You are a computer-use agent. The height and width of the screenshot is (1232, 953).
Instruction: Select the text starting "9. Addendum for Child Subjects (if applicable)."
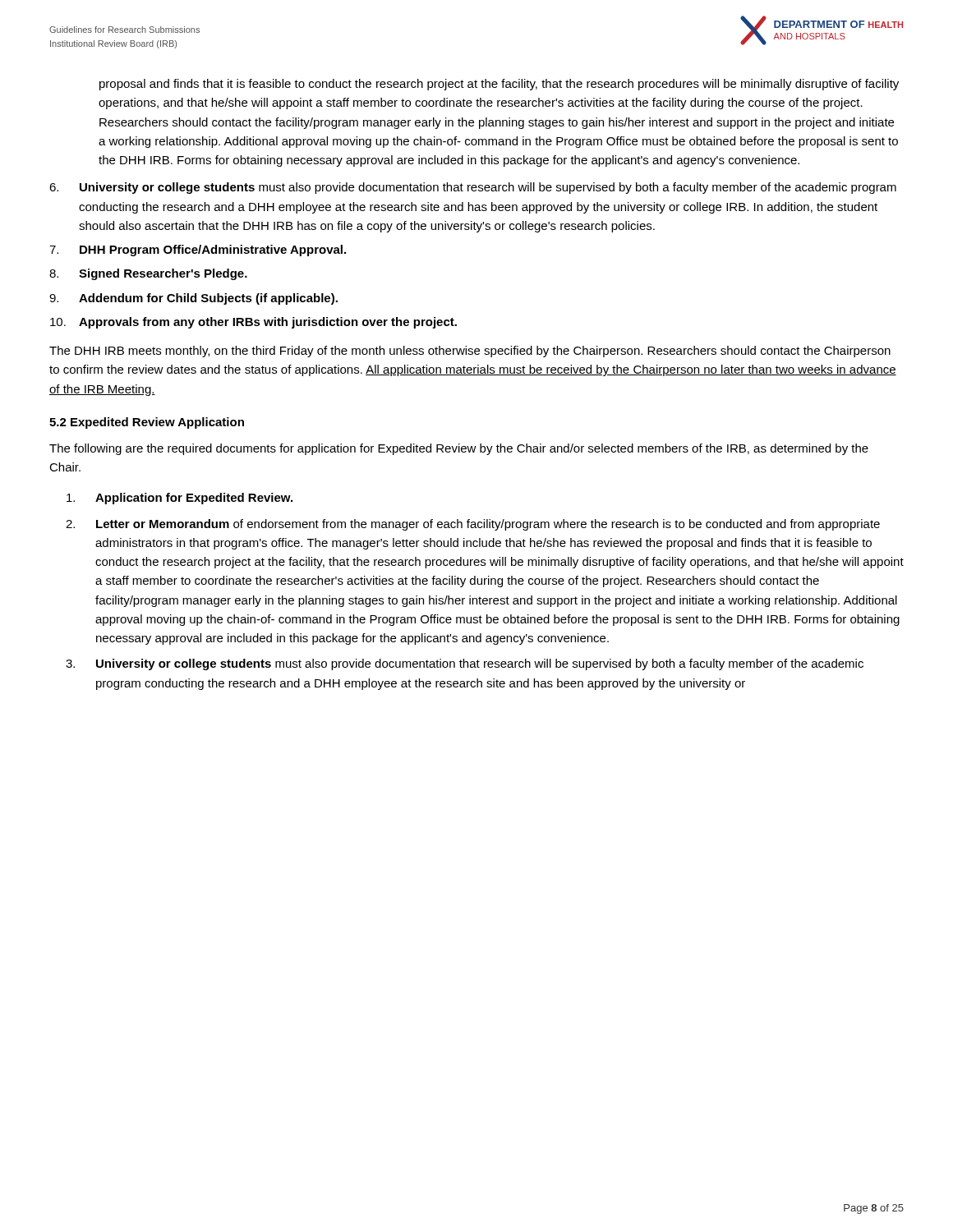pyautogui.click(x=193, y=299)
